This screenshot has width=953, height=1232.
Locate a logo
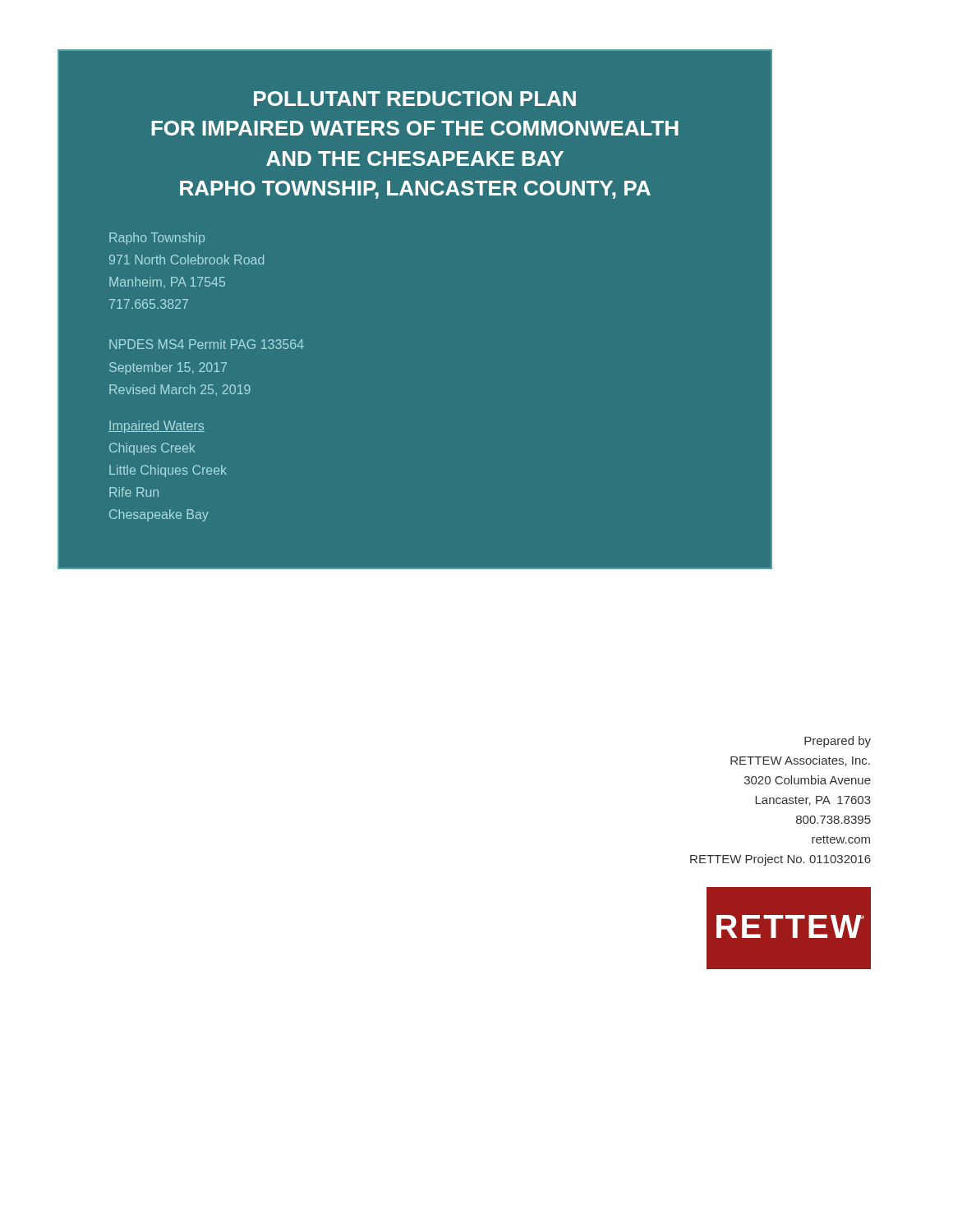coord(789,928)
